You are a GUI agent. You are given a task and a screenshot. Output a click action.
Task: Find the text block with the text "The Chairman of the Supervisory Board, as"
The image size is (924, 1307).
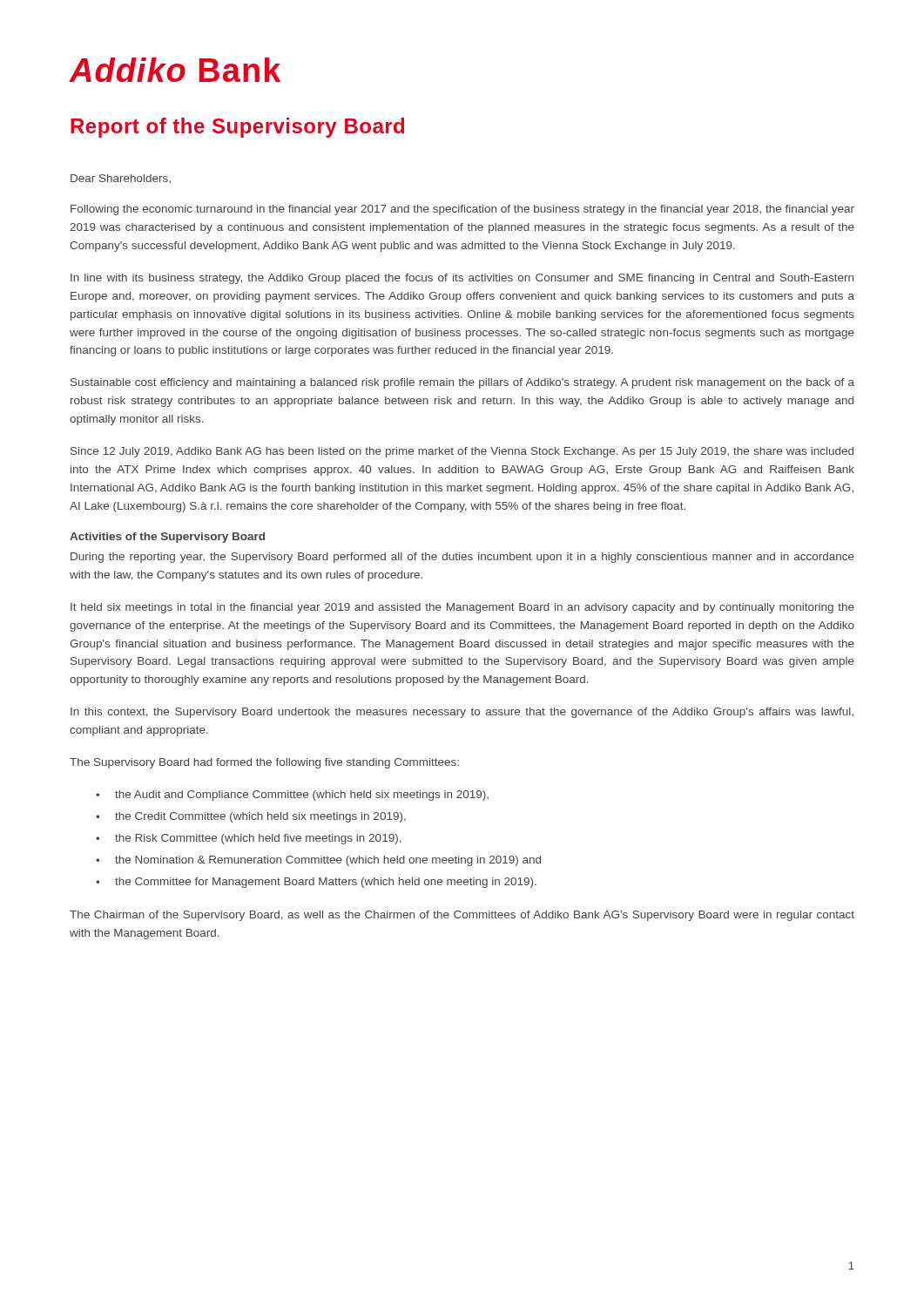click(x=462, y=923)
